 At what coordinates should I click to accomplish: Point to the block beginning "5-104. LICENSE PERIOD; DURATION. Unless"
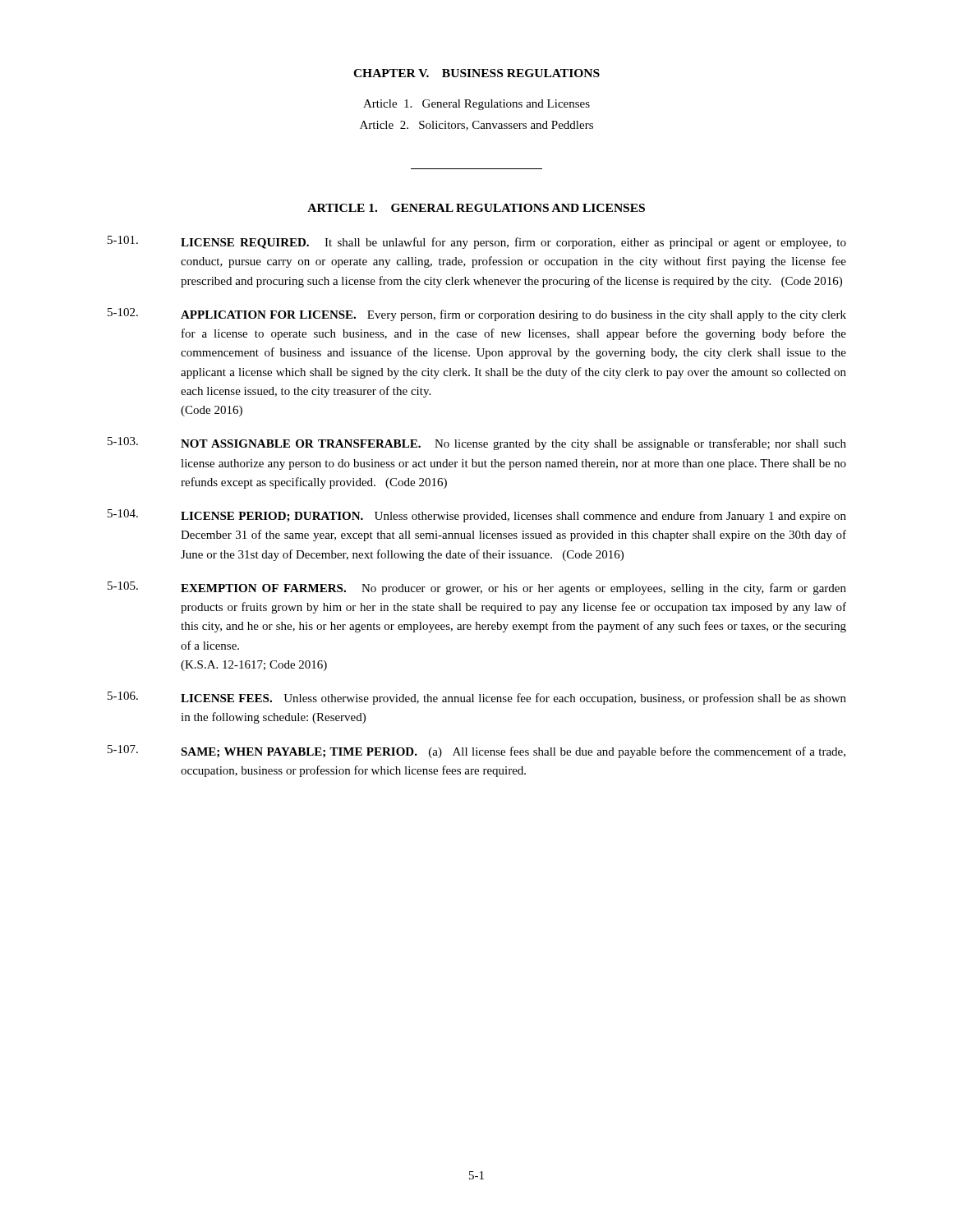coord(476,535)
